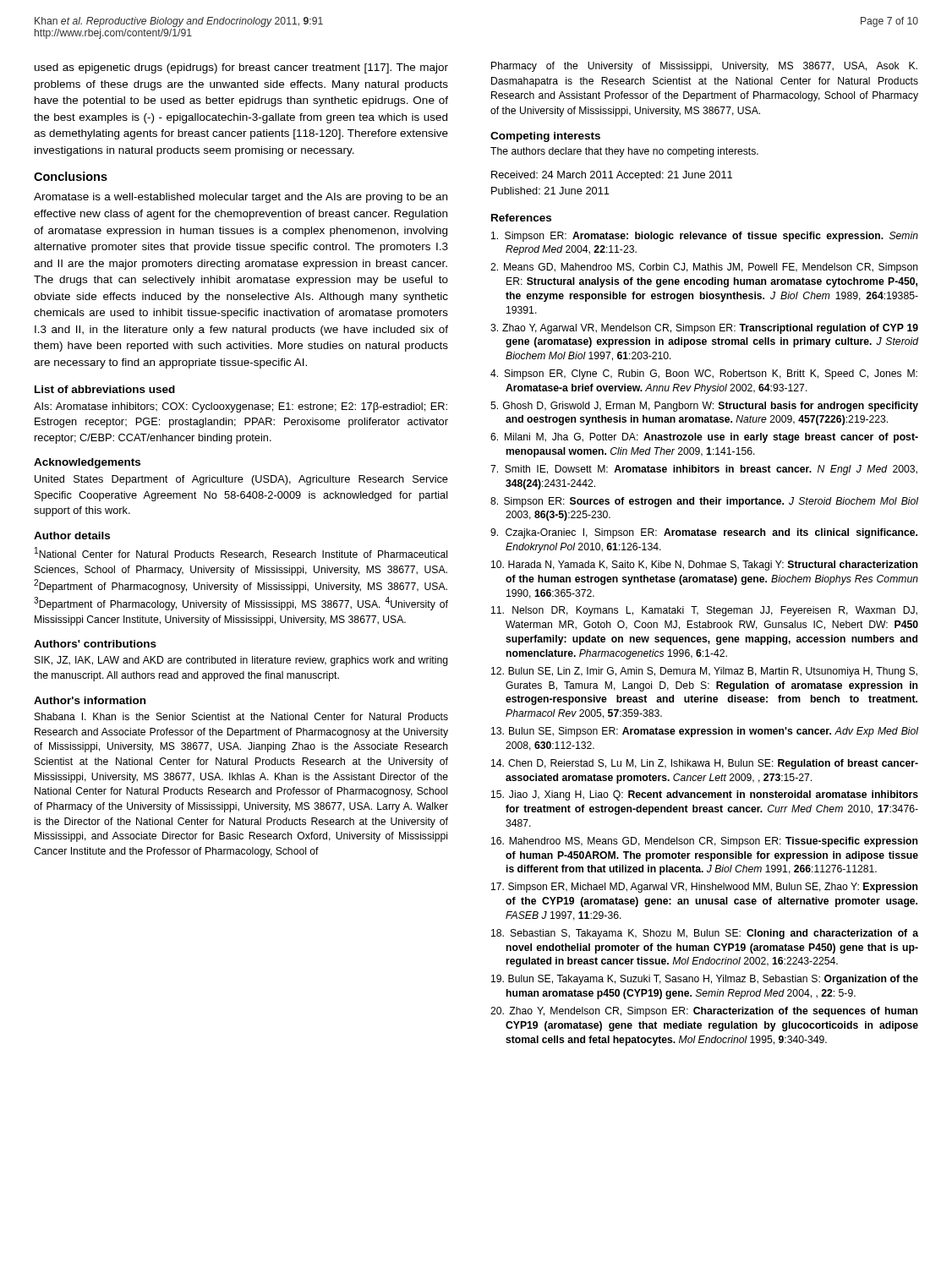Where is the passage that starts "Received: 24 March 2011 Accepted:"?
Screen dimensions: 1268x952
coord(704,183)
